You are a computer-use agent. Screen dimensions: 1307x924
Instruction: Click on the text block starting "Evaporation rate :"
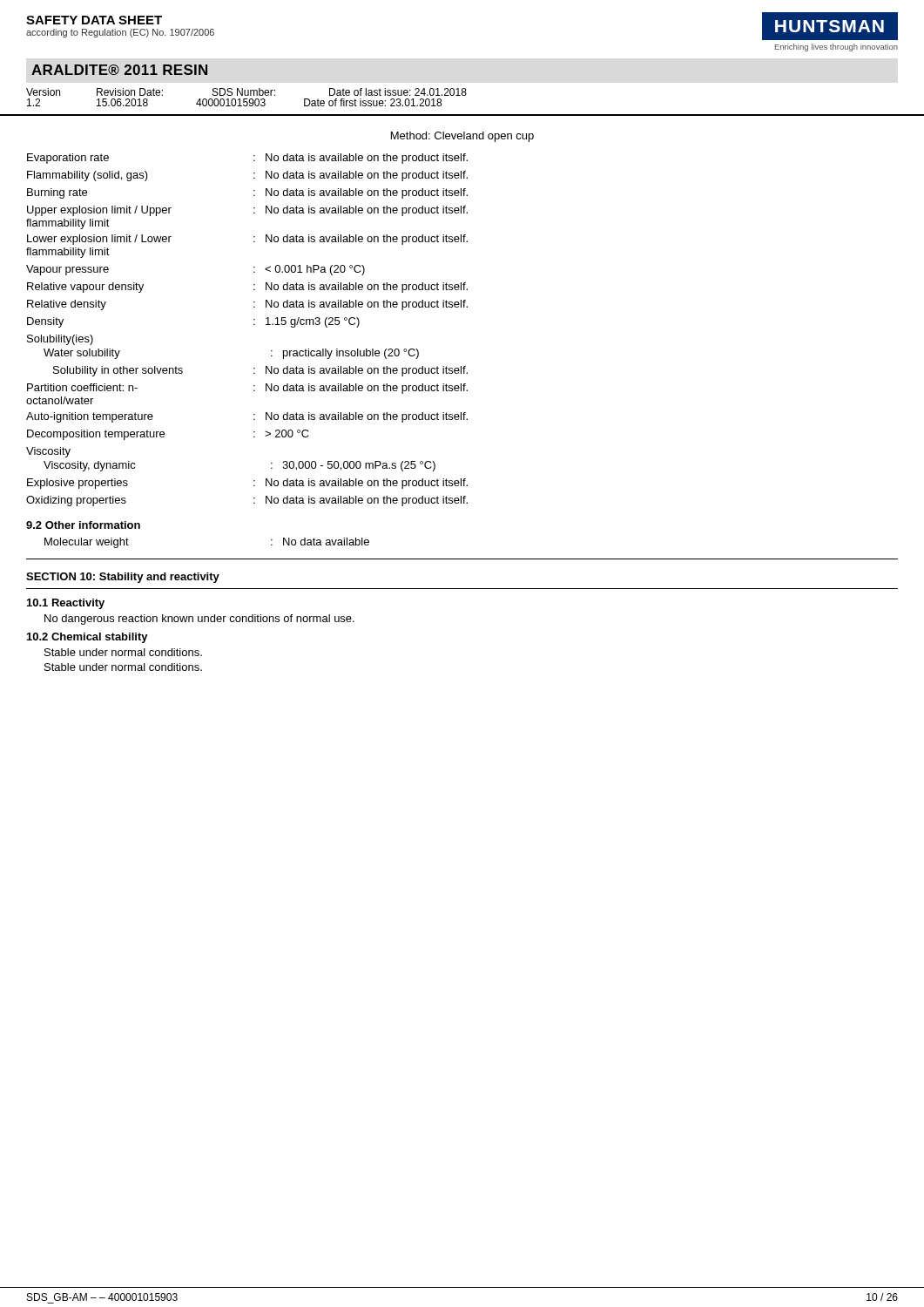[462, 157]
